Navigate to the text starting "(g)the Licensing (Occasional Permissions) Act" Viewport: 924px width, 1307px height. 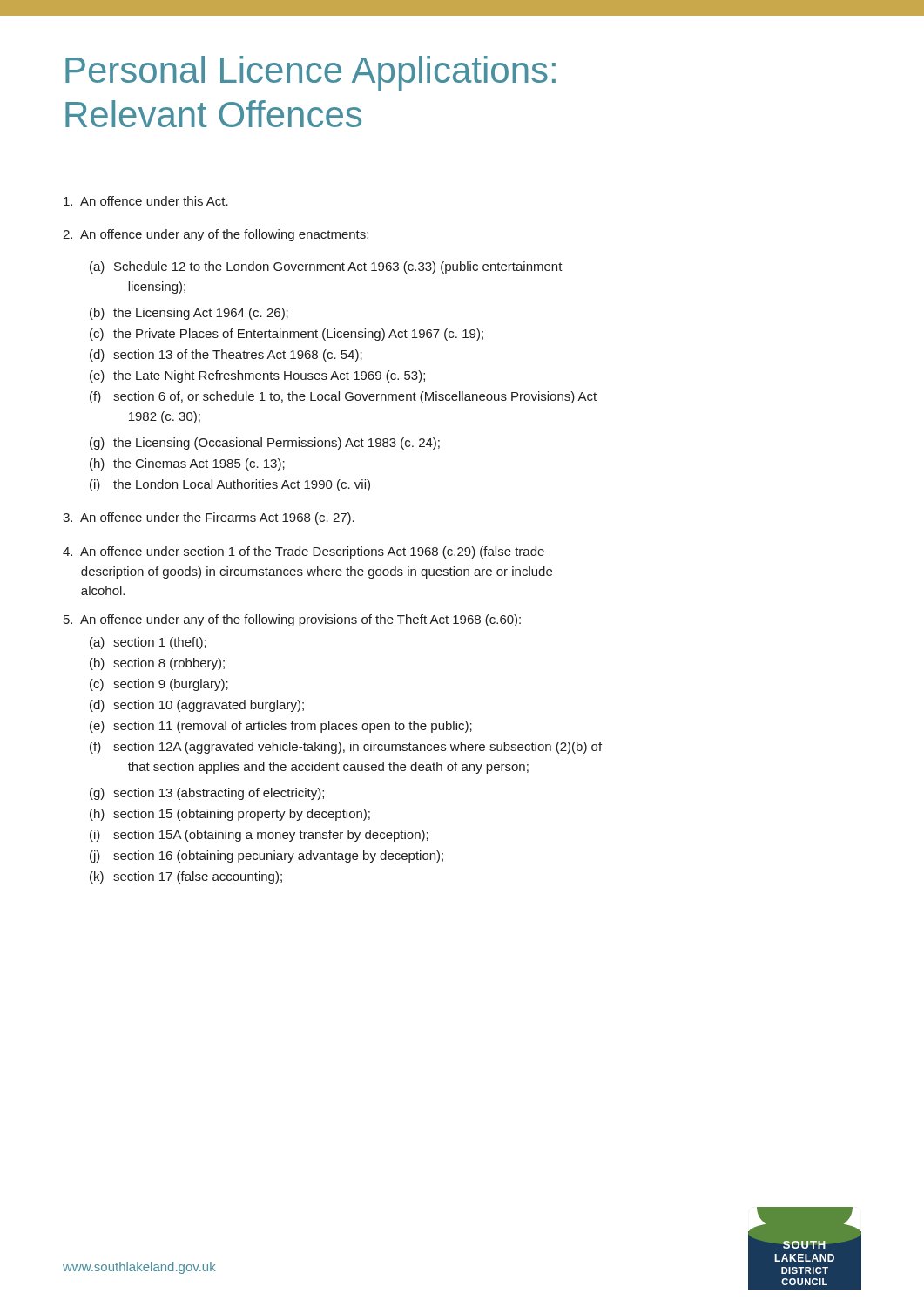point(265,443)
